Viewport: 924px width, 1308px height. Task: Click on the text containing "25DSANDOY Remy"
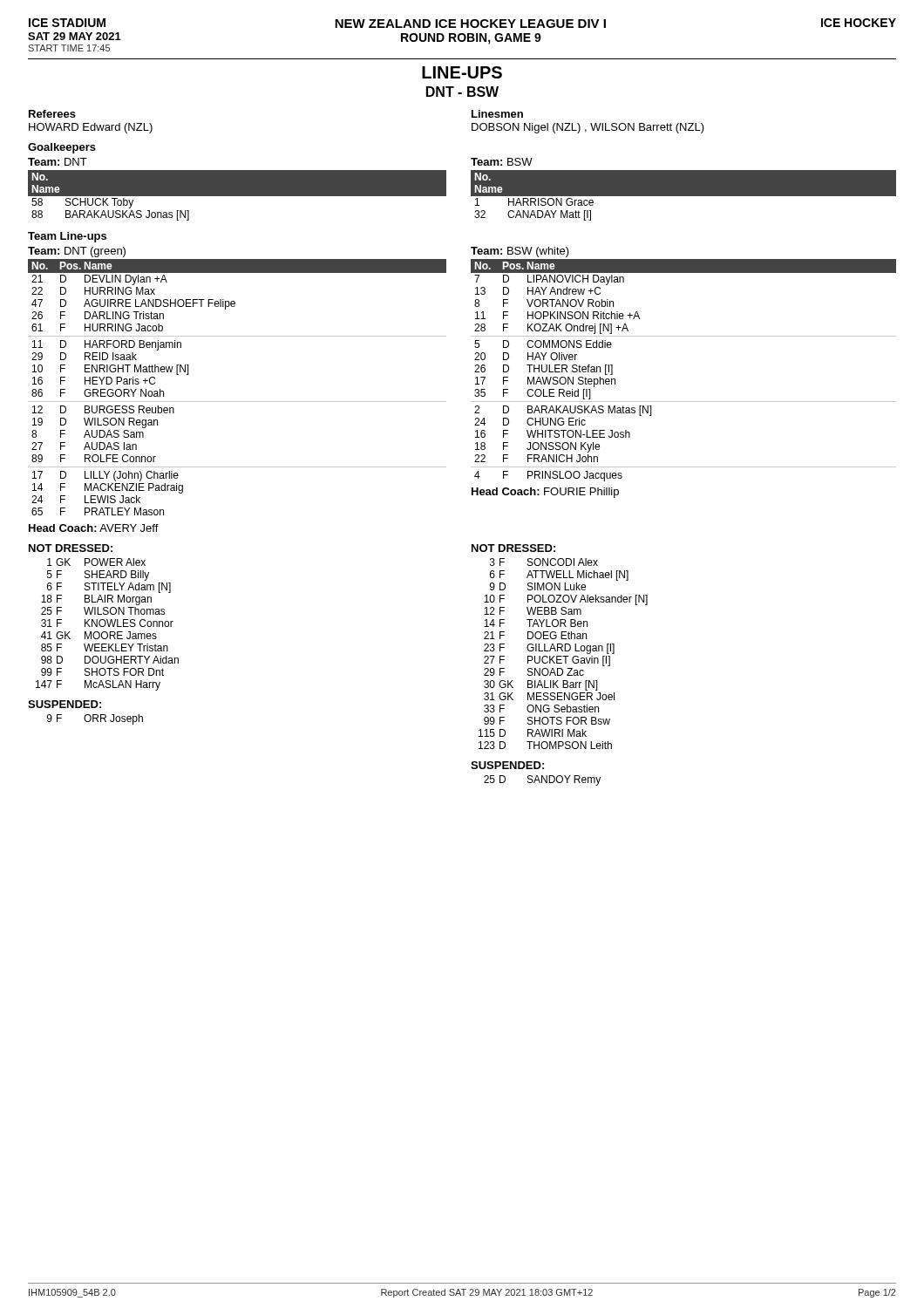pyautogui.click(x=542, y=780)
